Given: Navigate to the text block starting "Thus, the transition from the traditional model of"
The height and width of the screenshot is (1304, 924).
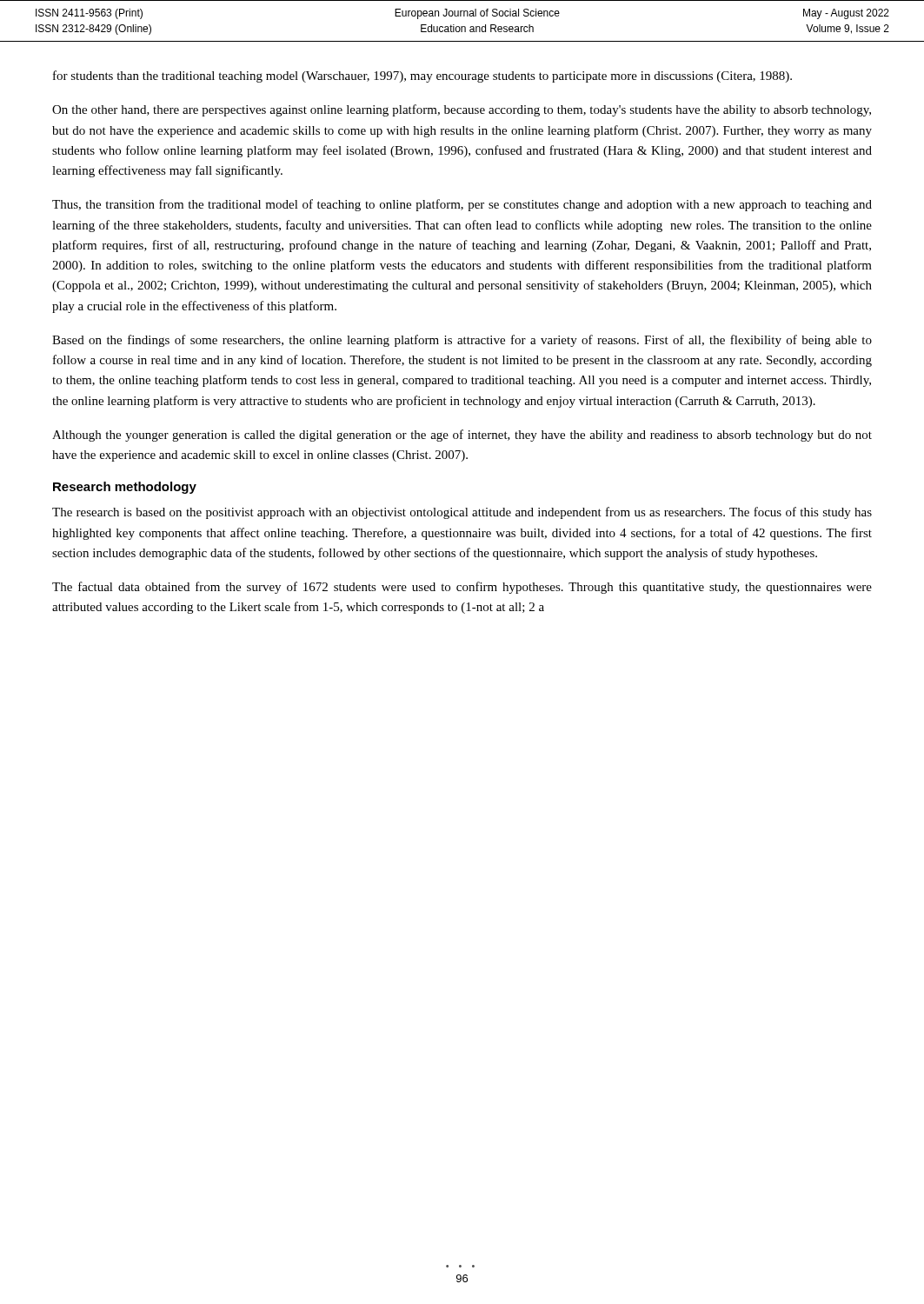Looking at the screenshot, I should click(462, 255).
